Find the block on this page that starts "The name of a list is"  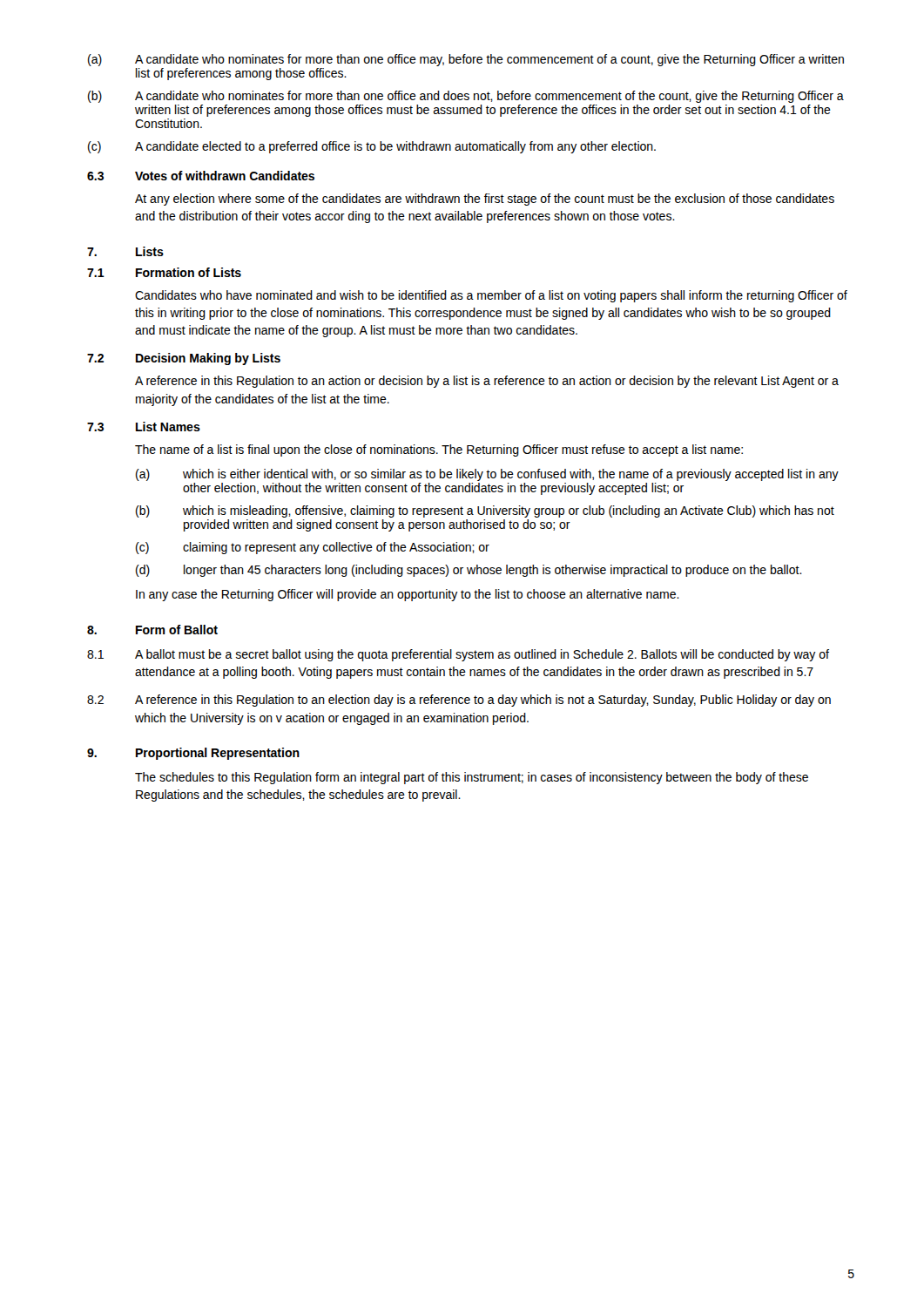click(x=439, y=450)
